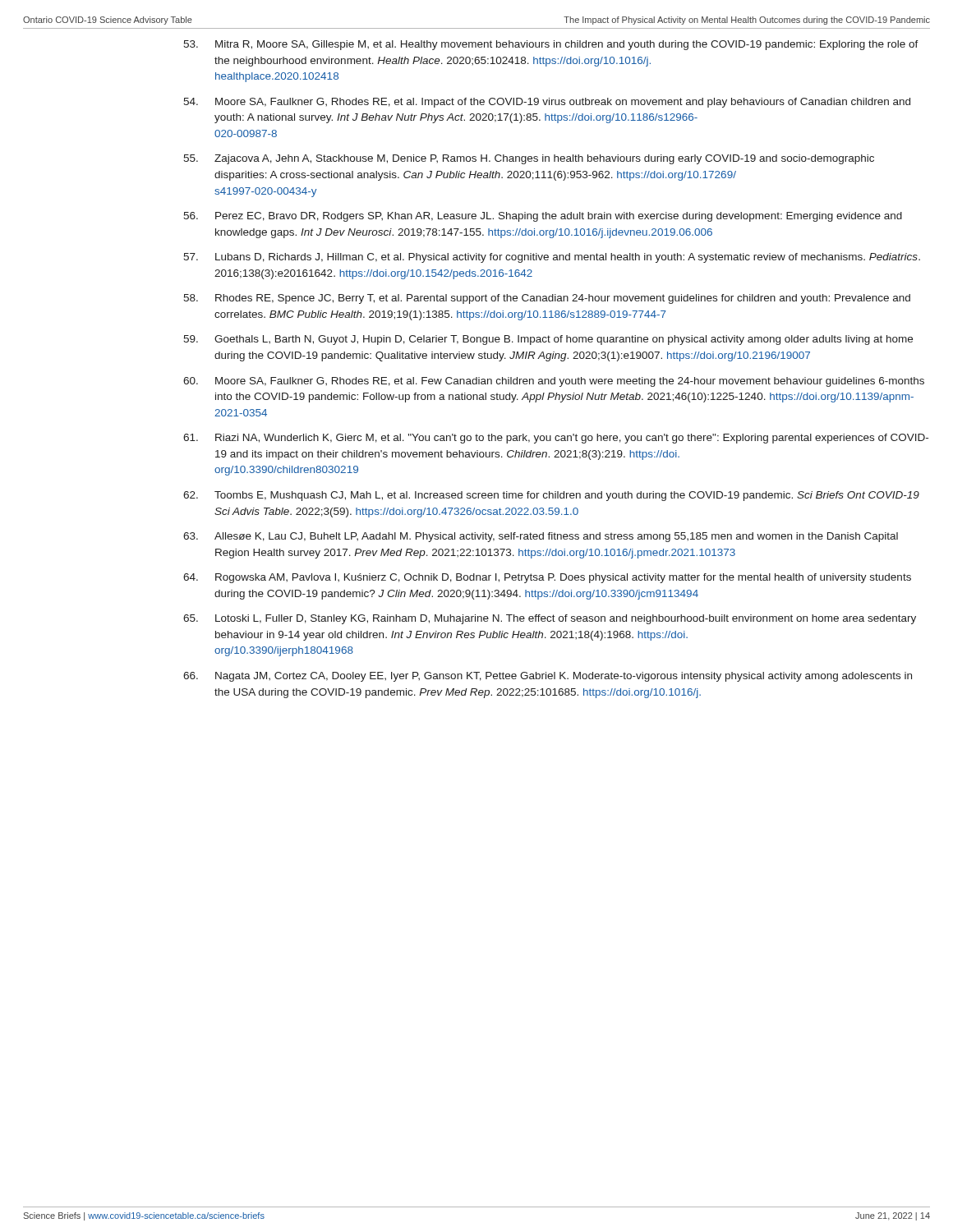
Task: Where is the passage that starts "55. Zajacova A, Jehn A, Stackhouse"?
Action: point(557,175)
